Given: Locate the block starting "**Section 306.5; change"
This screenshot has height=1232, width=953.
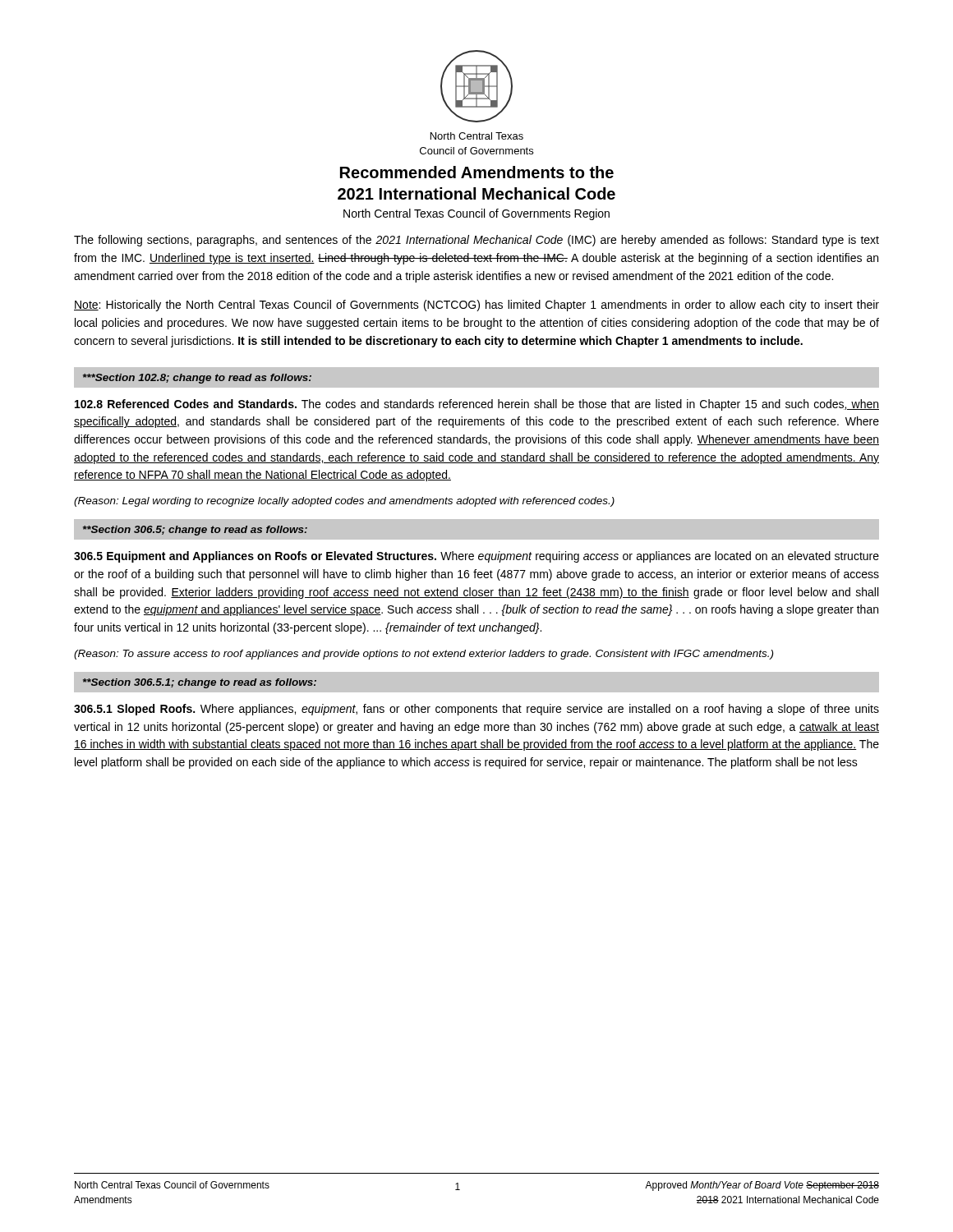Looking at the screenshot, I should (476, 530).
